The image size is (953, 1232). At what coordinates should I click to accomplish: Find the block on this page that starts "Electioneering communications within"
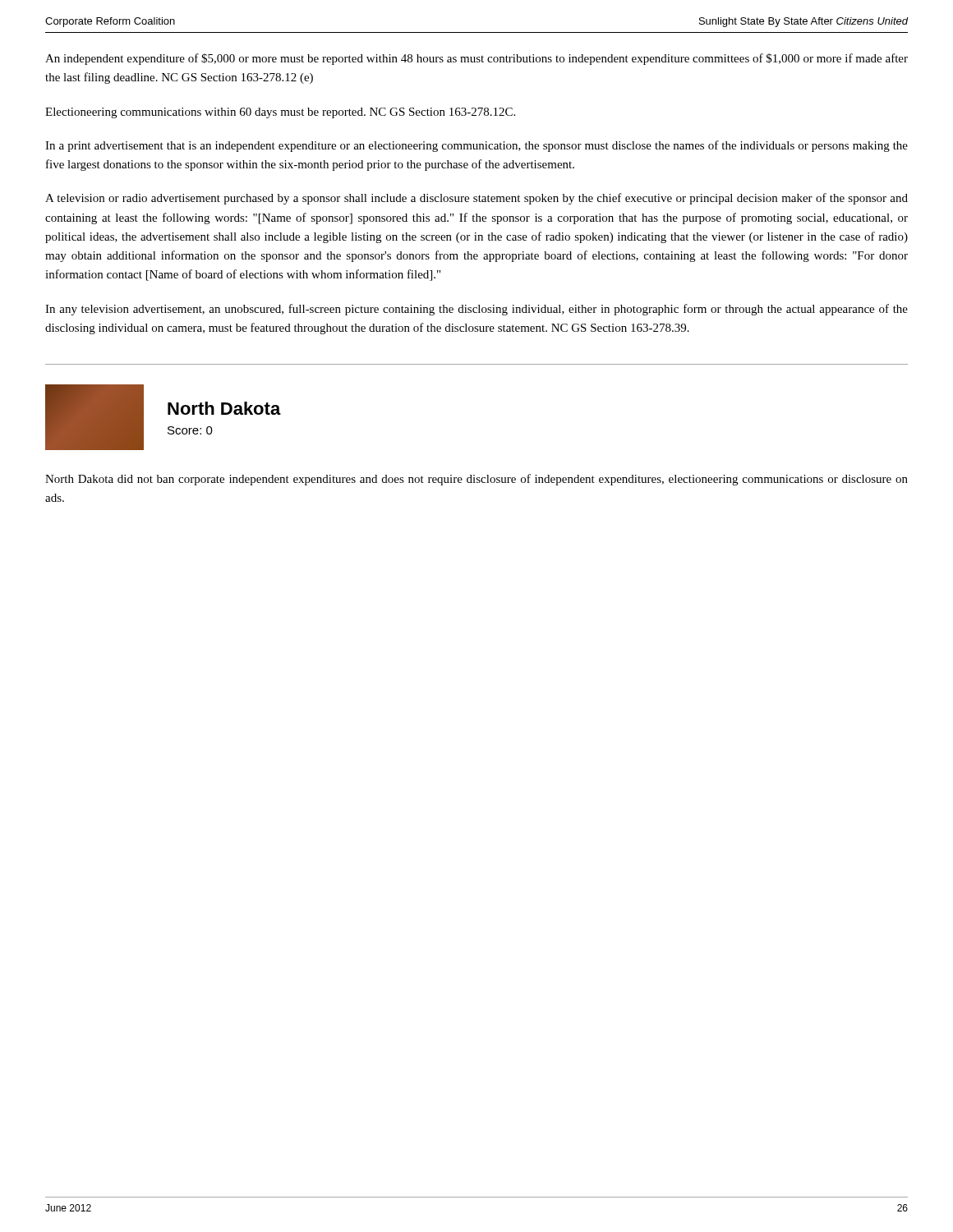tap(281, 111)
